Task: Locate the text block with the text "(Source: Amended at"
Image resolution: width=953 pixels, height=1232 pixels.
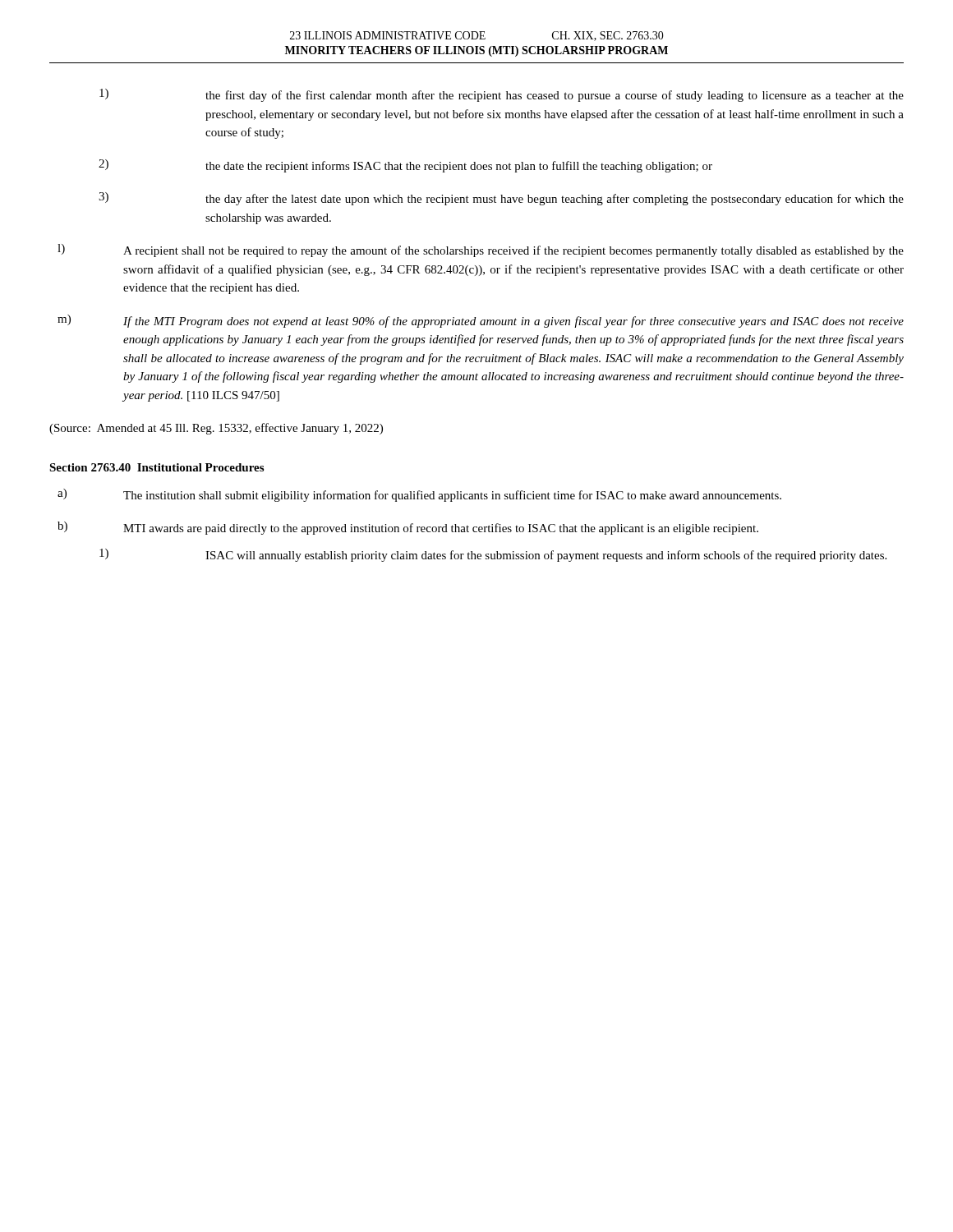Action: point(216,428)
